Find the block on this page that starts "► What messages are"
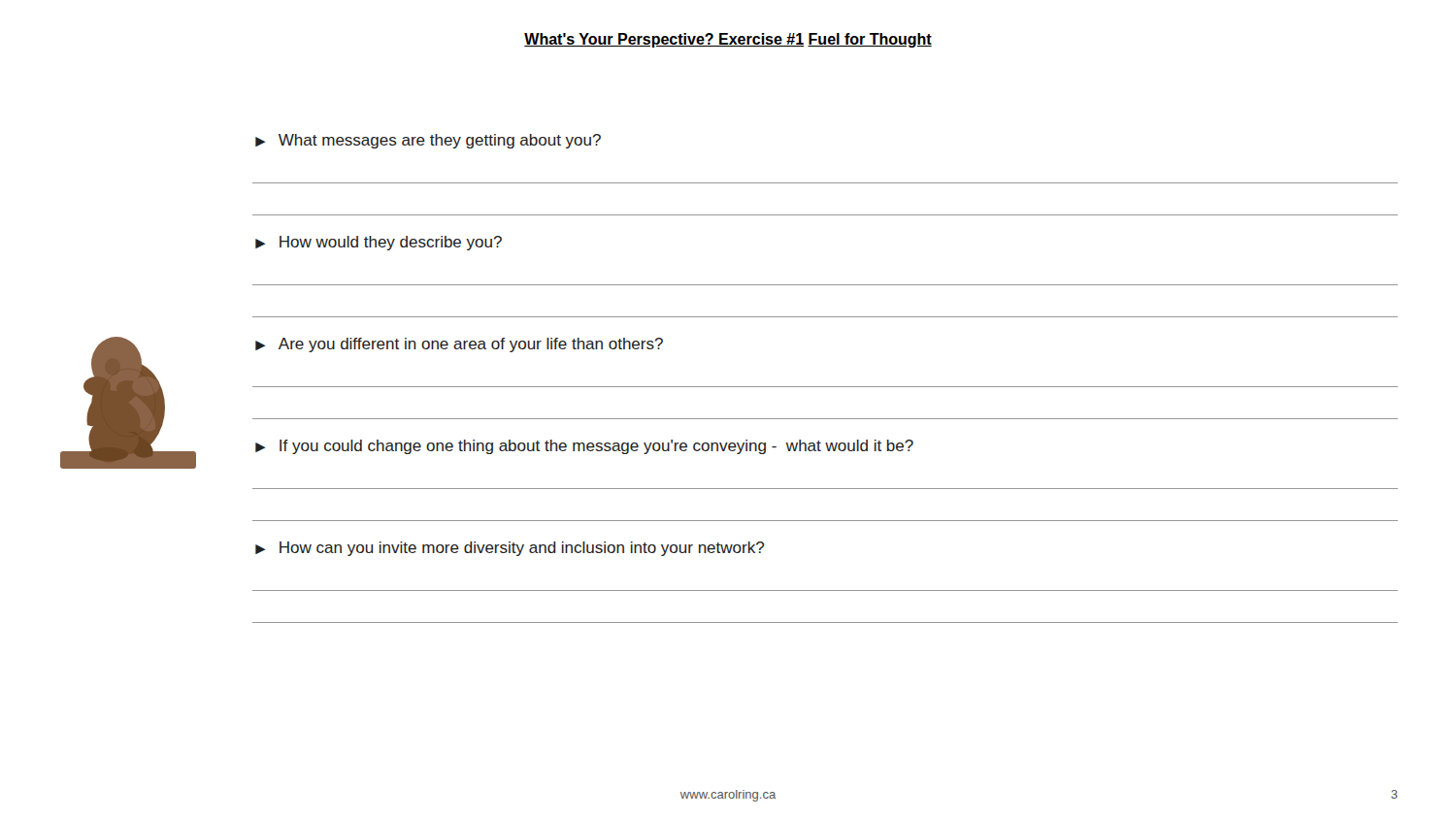Screen dimensions: 819x1456 [x=825, y=173]
